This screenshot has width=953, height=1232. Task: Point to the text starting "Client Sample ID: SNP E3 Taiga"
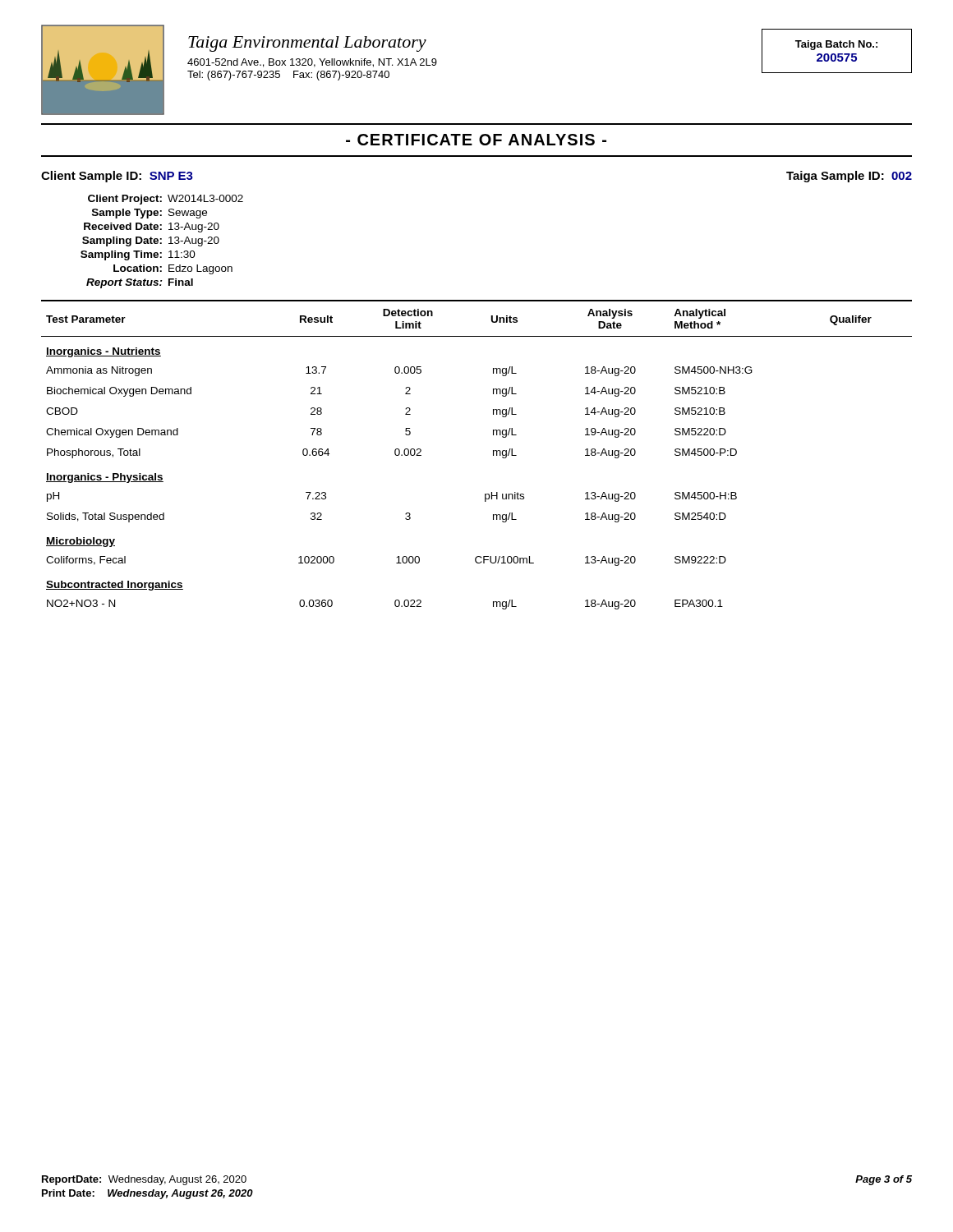click(x=119, y=176)
